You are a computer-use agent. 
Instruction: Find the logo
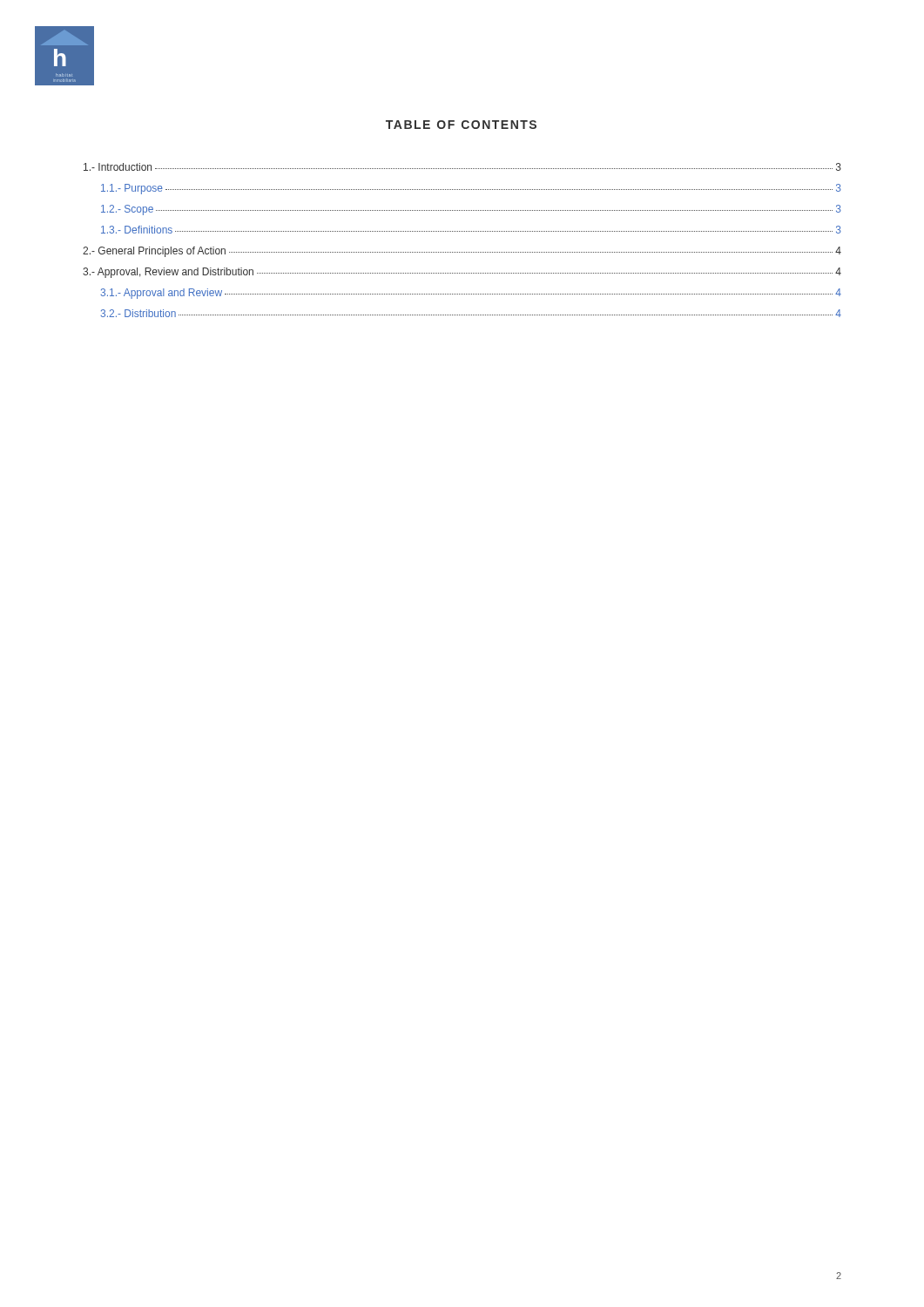coord(64,58)
